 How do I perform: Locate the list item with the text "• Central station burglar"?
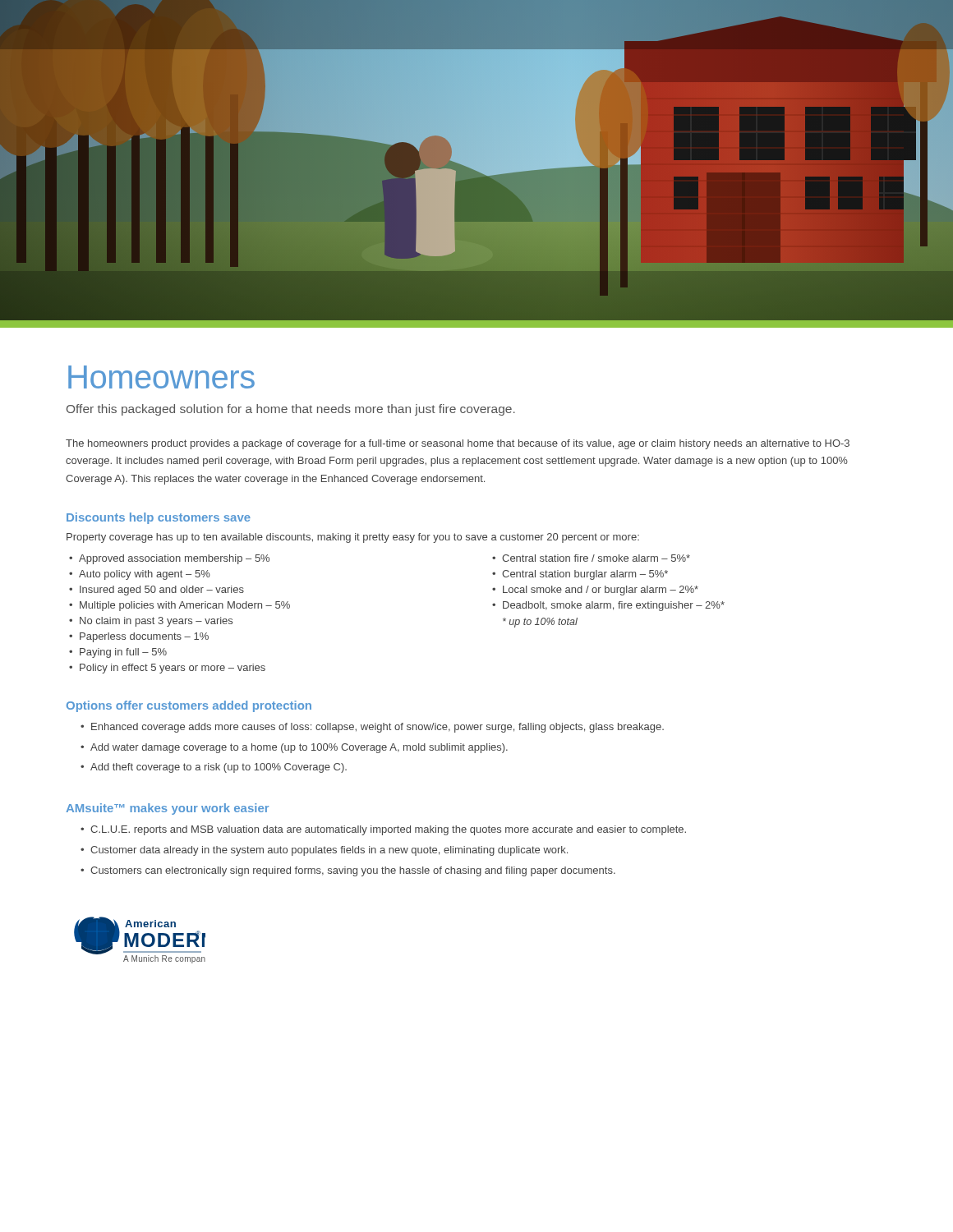click(x=580, y=573)
